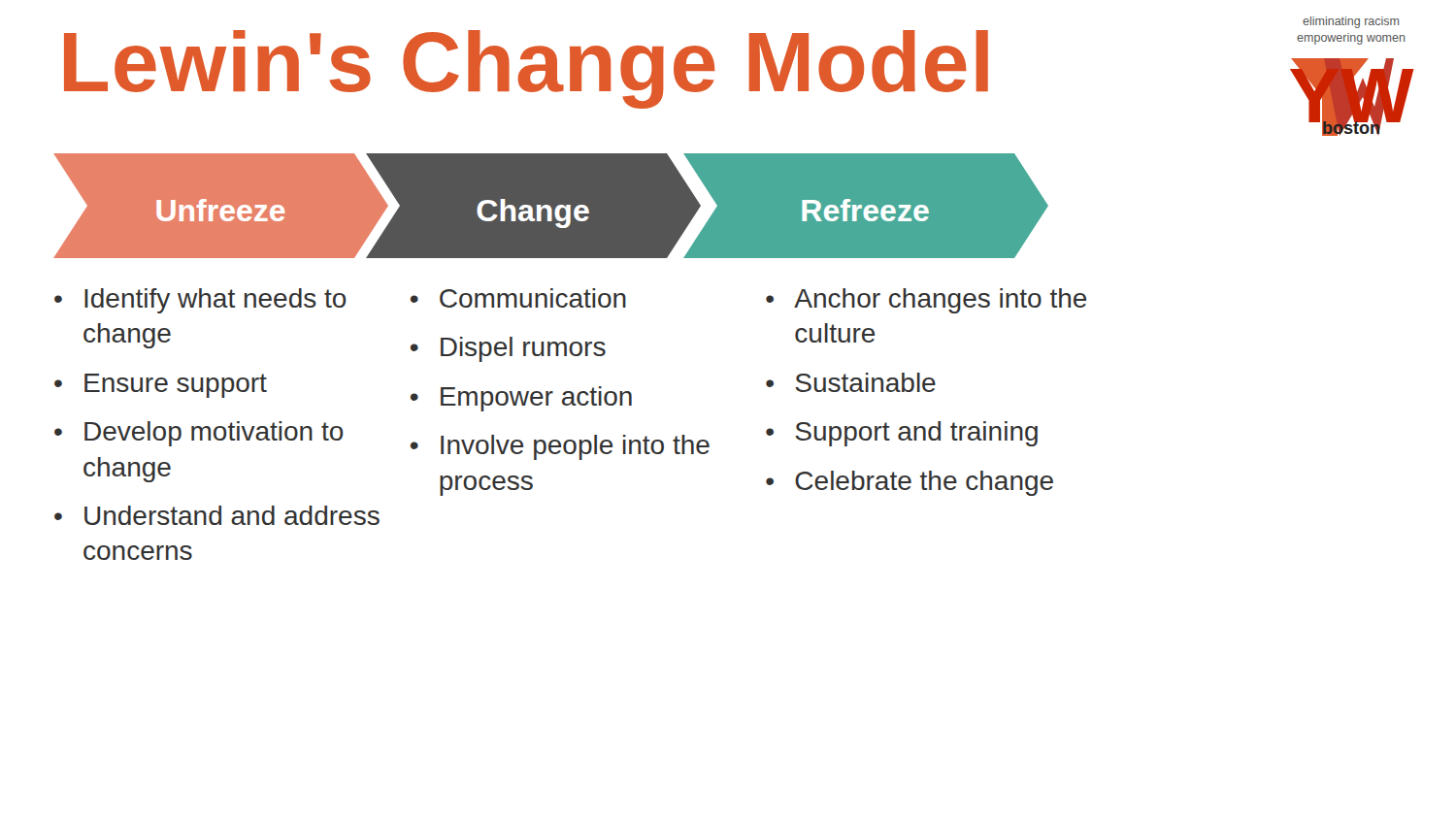Click the title

tap(527, 62)
